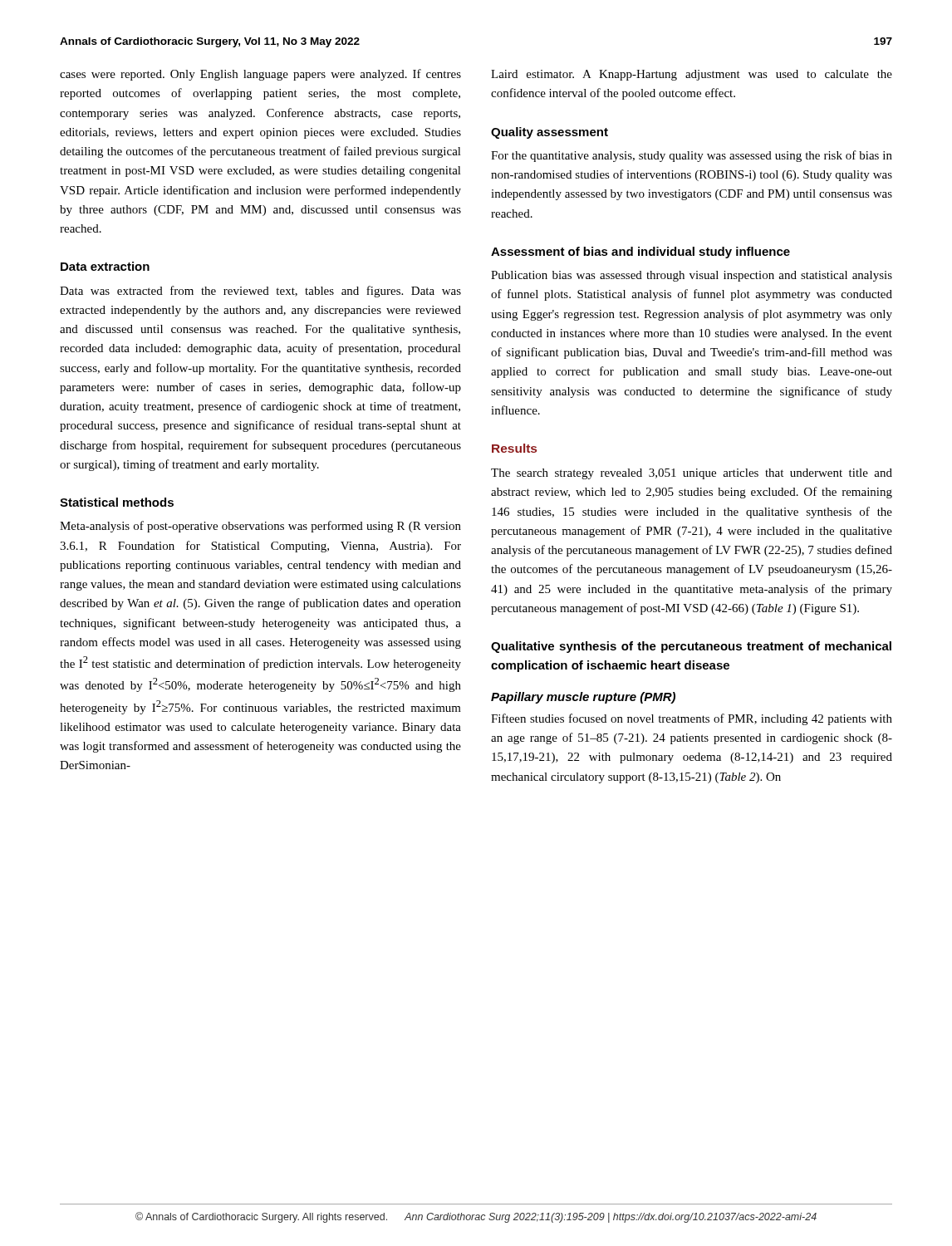Click on the element starting "Fifteen studies focused on"
Screen dimensions: 1246x952
(x=692, y=747)
